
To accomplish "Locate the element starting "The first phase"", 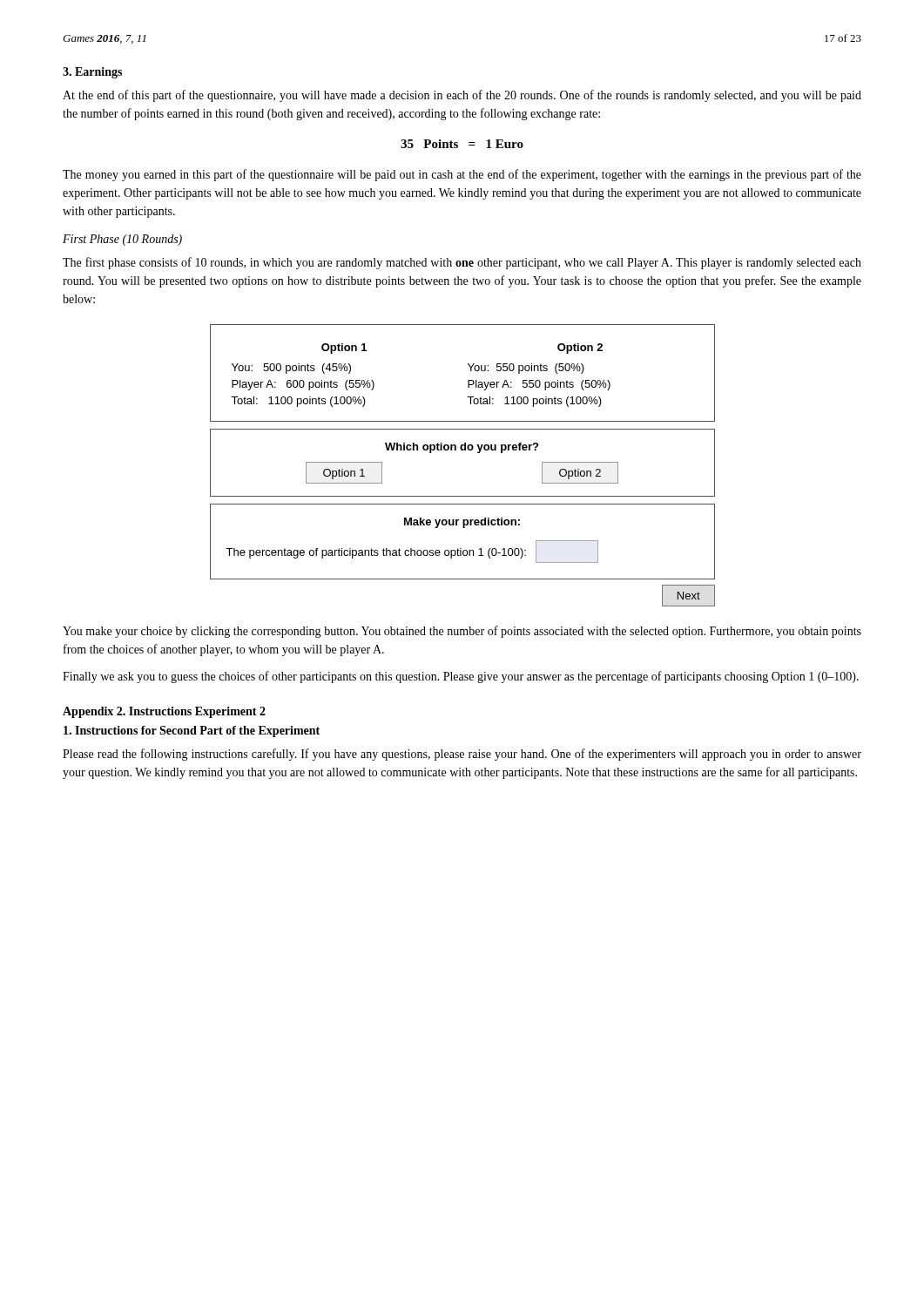I will coord(462,281).
